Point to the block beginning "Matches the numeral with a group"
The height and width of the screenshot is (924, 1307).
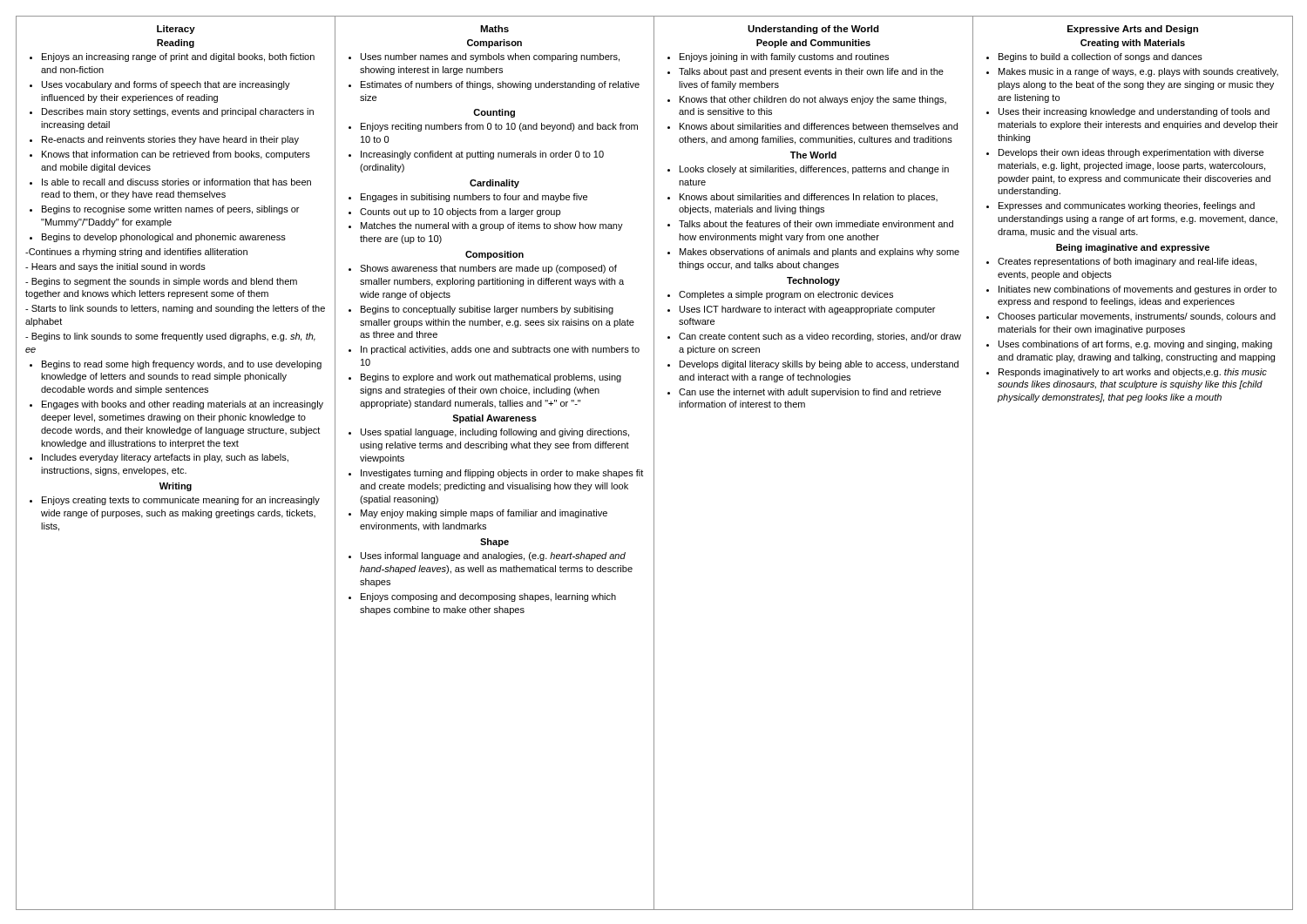[x=491, y=232]
